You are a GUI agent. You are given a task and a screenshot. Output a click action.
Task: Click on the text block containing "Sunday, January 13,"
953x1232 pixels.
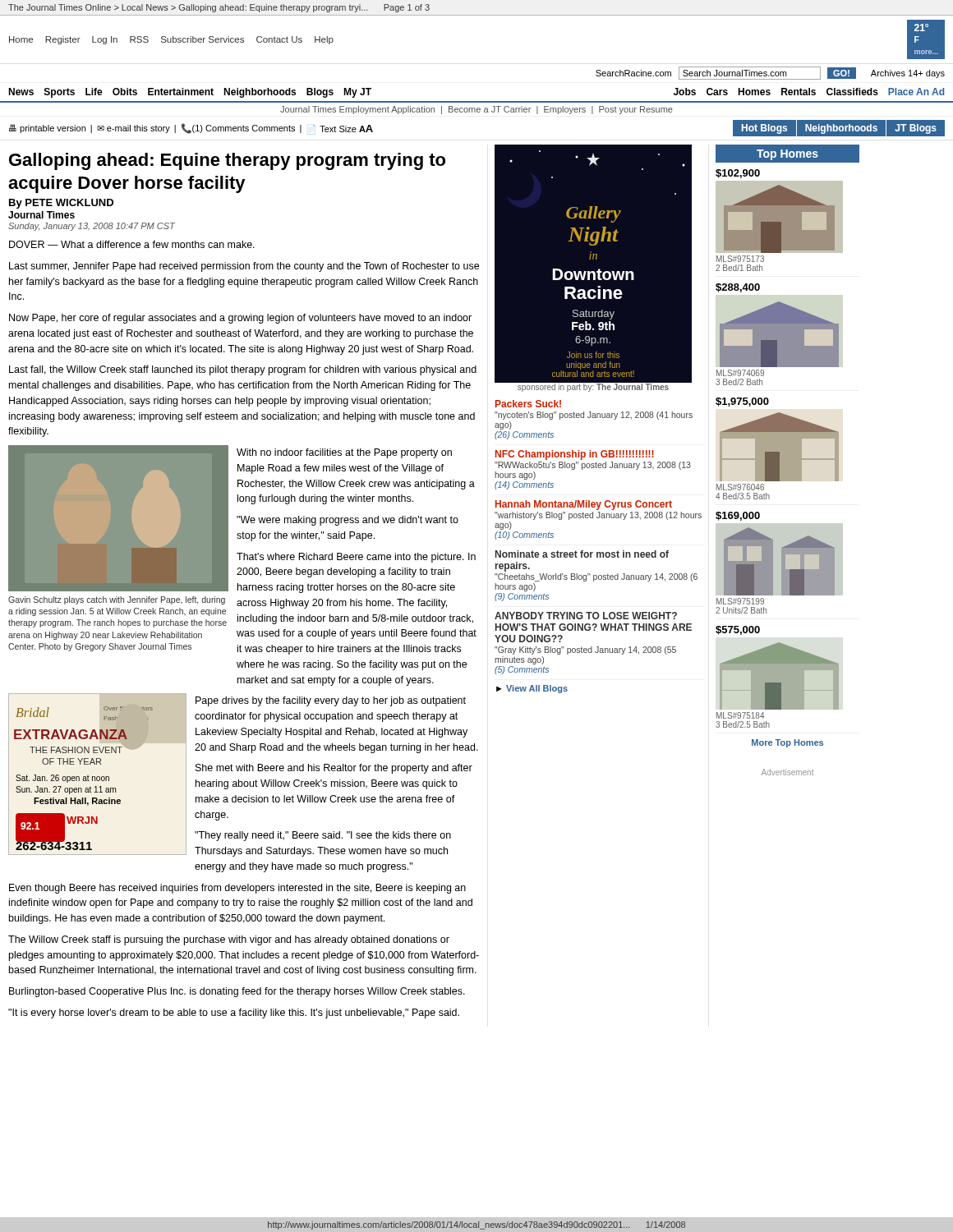point(92,226)
